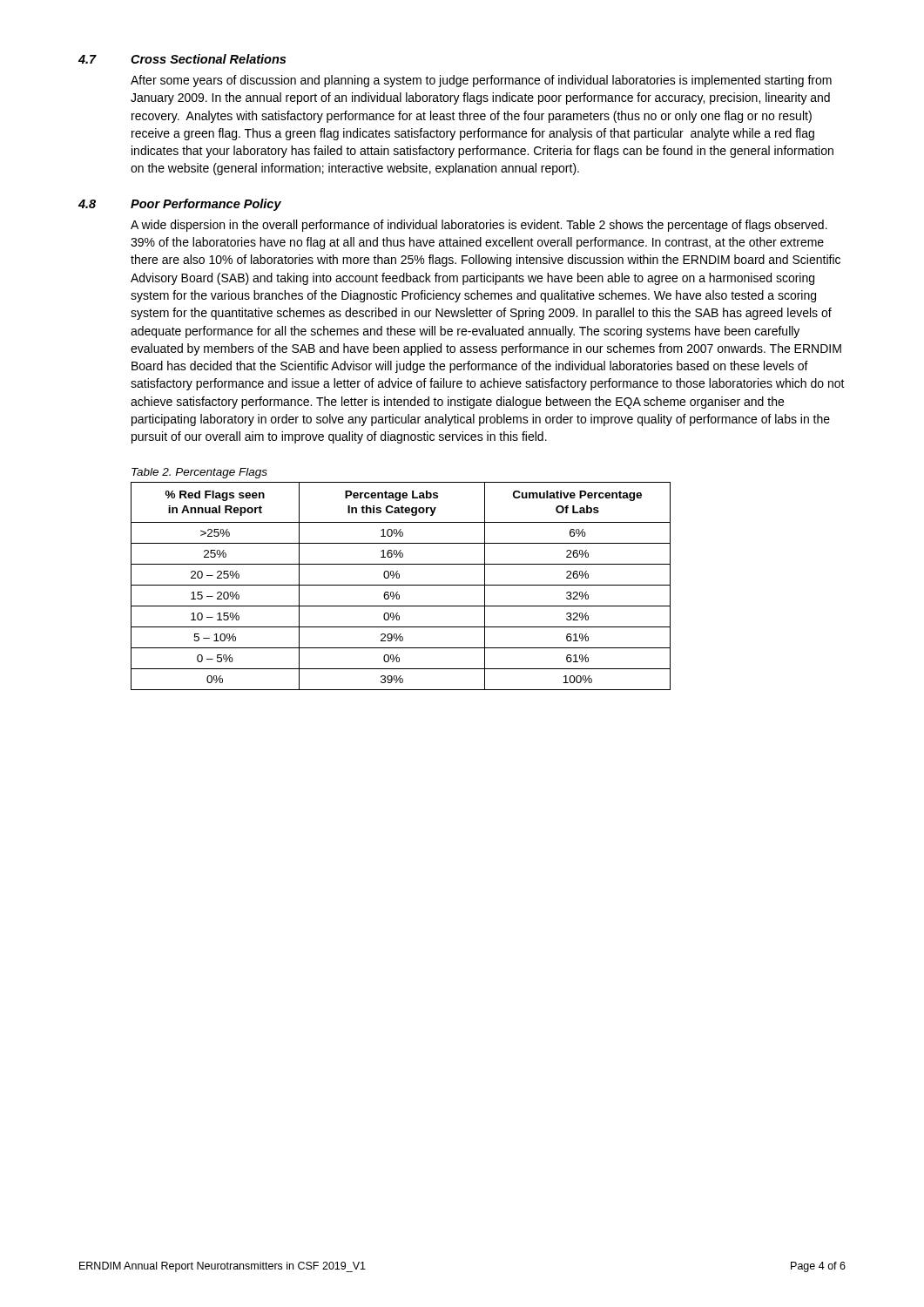Viewport: 924px width, 1307px height.
Task: Navigate to the block starting "Table 2. Percentage Flags"
Action: click(x=199, y=472)
